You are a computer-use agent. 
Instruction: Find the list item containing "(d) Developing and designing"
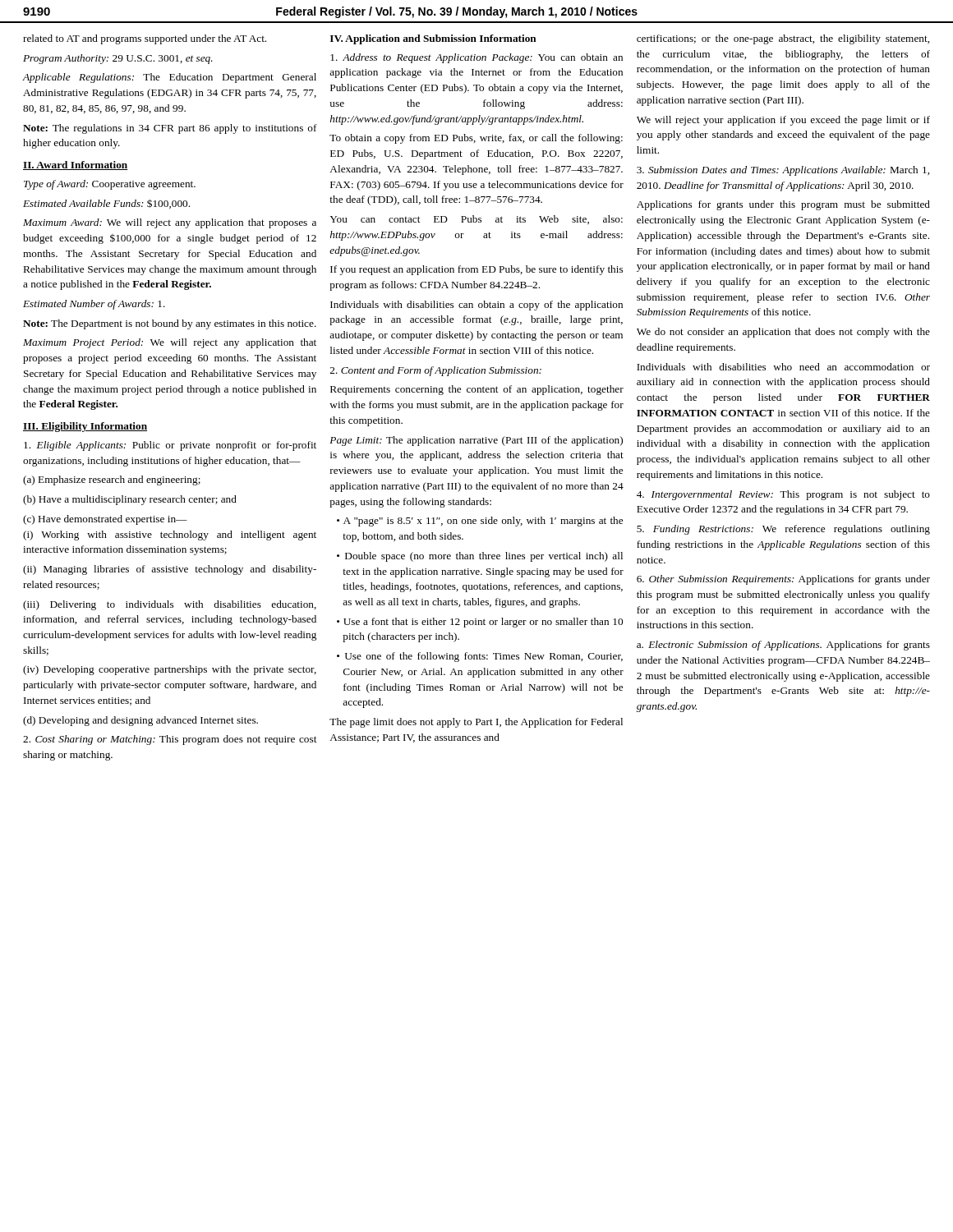click(x=170, y=720)
